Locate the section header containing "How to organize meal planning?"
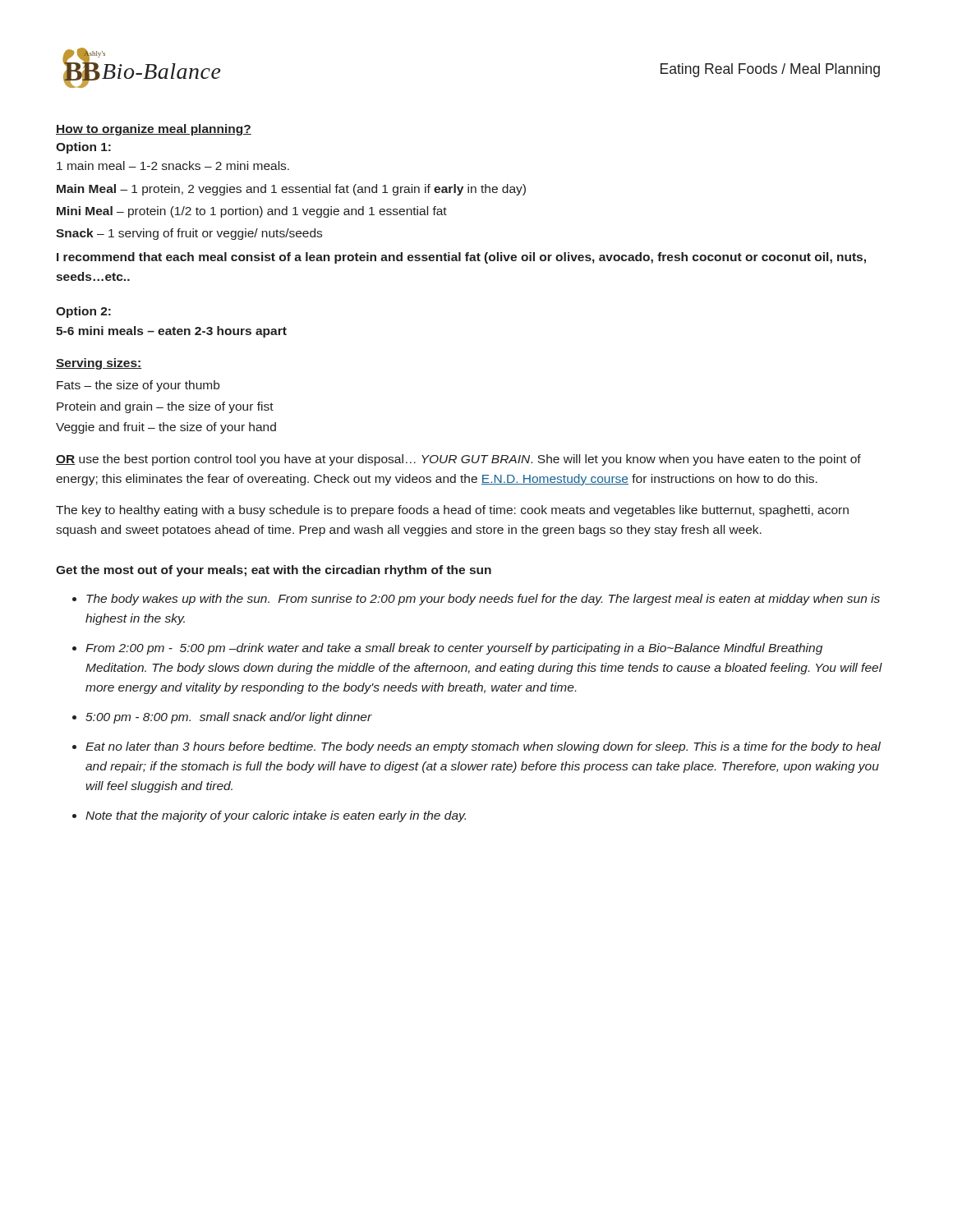953x1232 pixels. click(153, 129)
